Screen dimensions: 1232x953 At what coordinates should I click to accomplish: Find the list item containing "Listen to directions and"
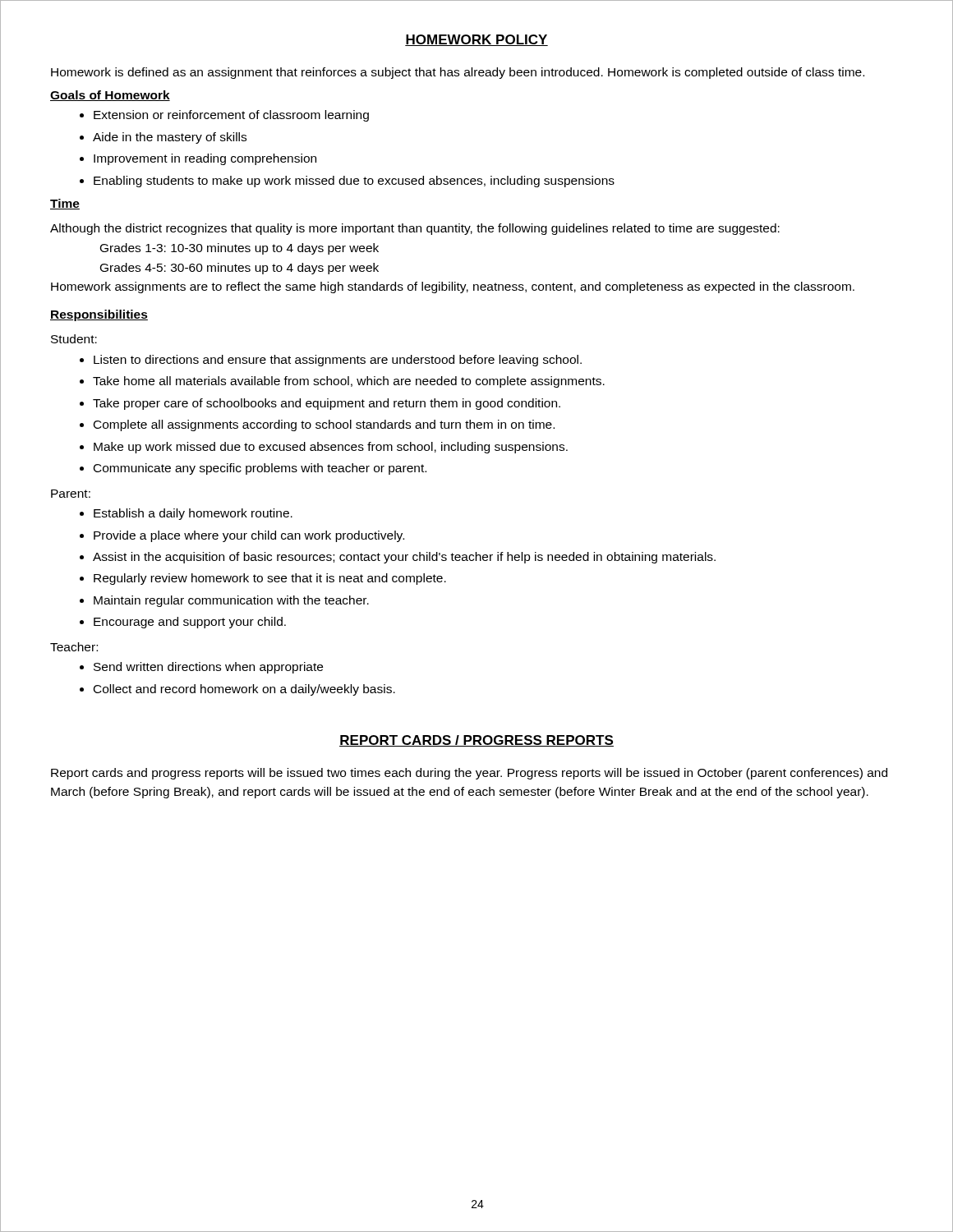click(338, 359)
